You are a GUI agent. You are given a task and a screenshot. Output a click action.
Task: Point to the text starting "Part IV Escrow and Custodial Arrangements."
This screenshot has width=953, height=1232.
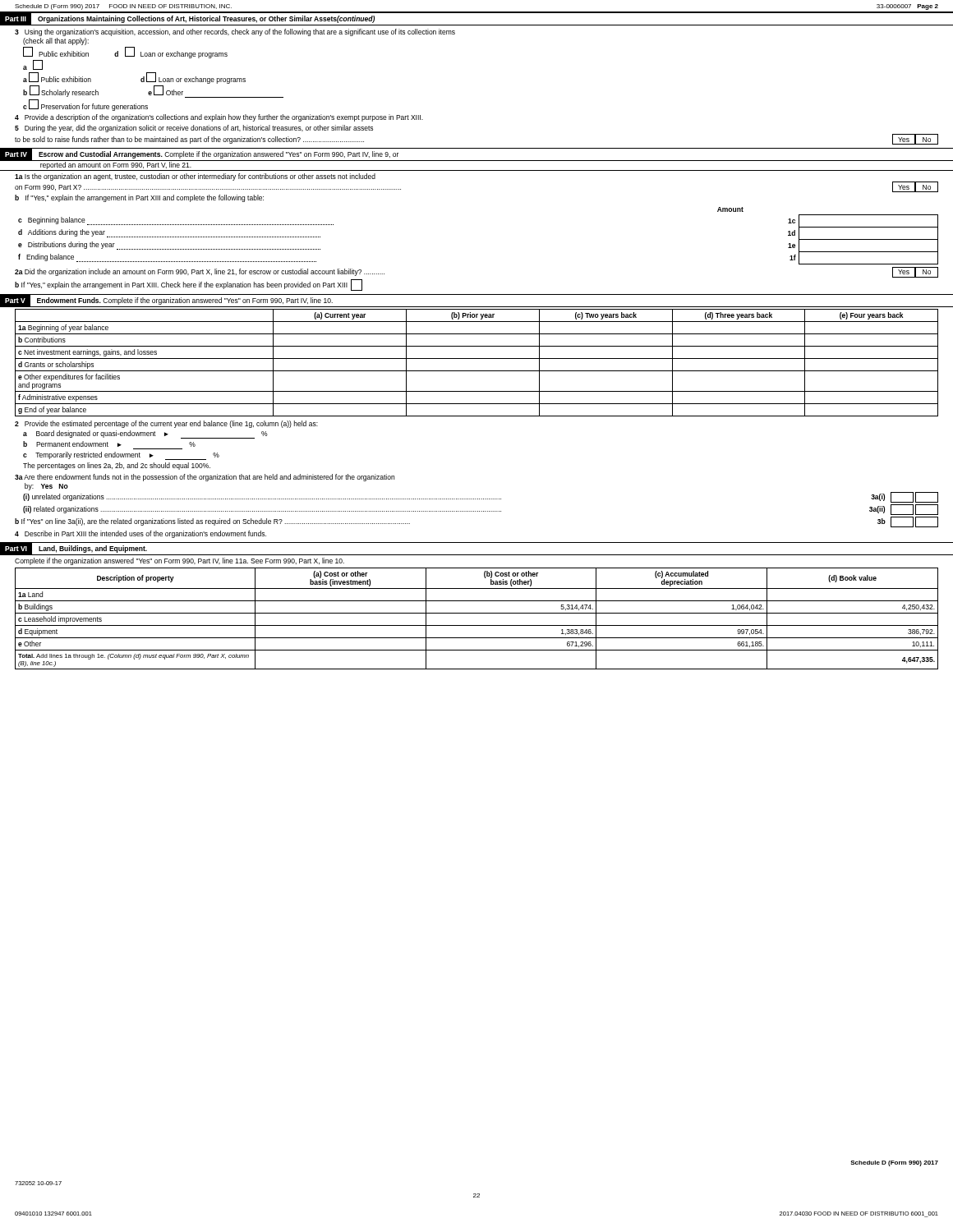point(203,154)
